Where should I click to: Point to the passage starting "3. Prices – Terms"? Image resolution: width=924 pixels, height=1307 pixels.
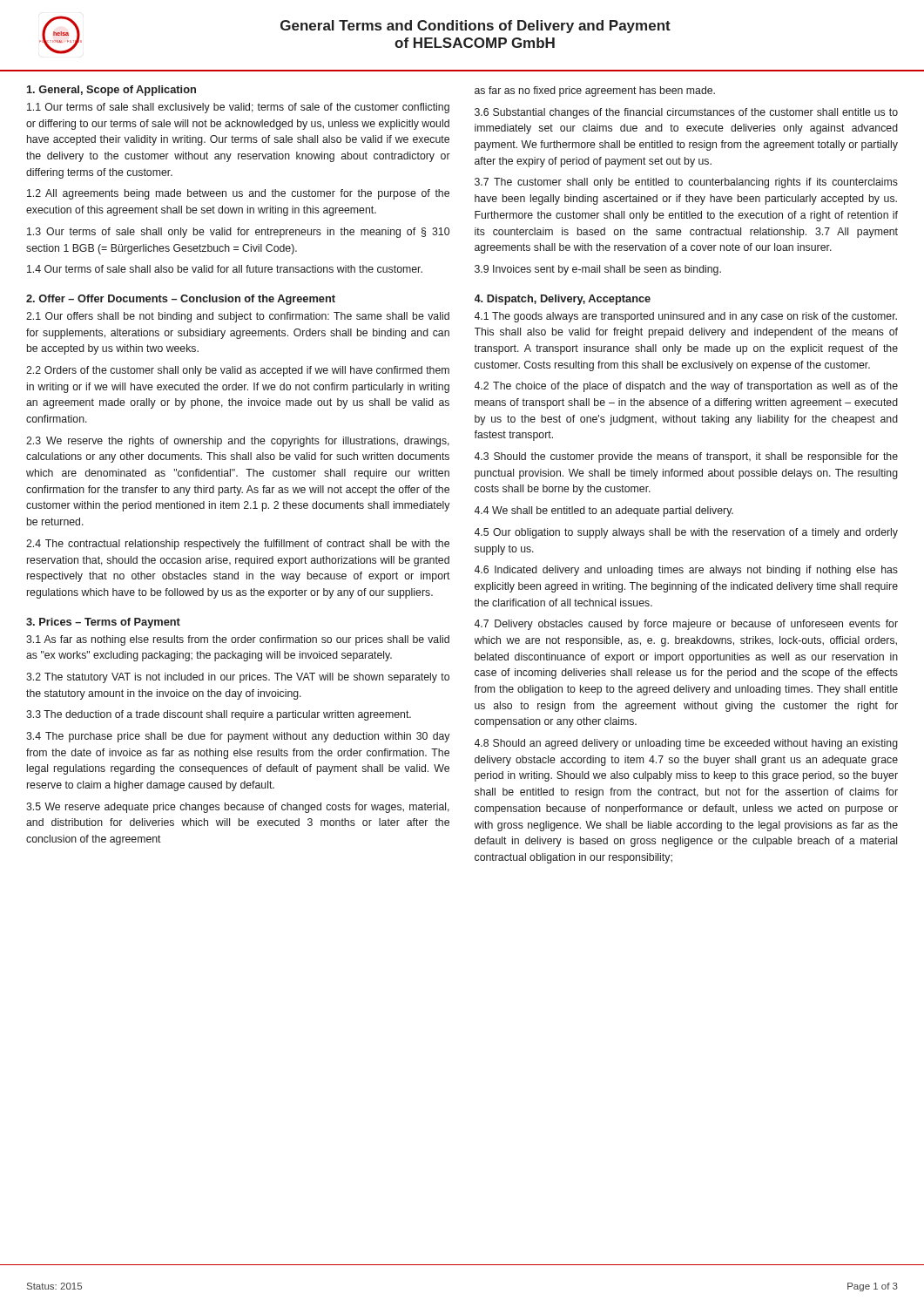[103, 621]
